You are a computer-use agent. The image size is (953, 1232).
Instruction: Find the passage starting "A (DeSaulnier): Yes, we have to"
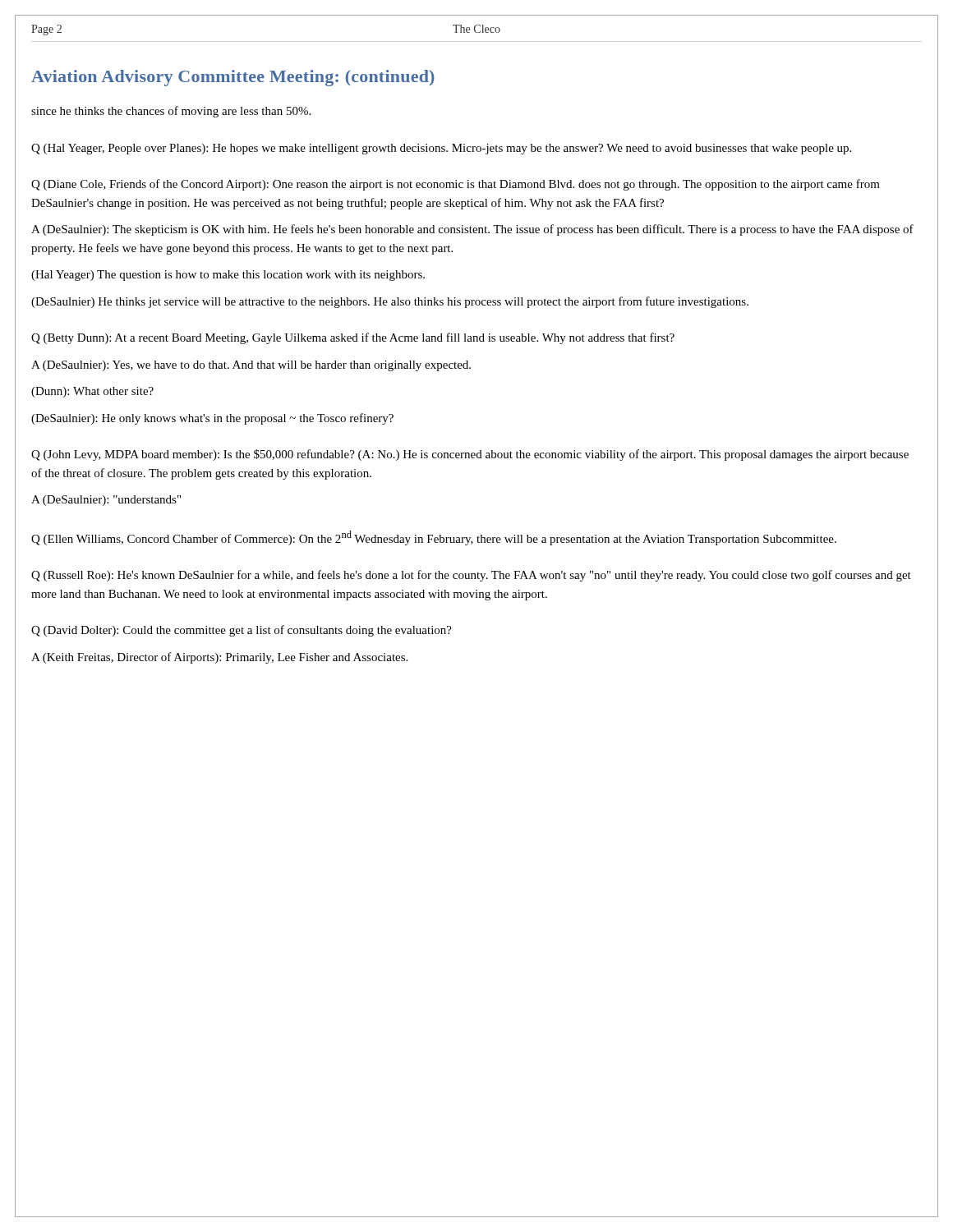tap(251, 364)
